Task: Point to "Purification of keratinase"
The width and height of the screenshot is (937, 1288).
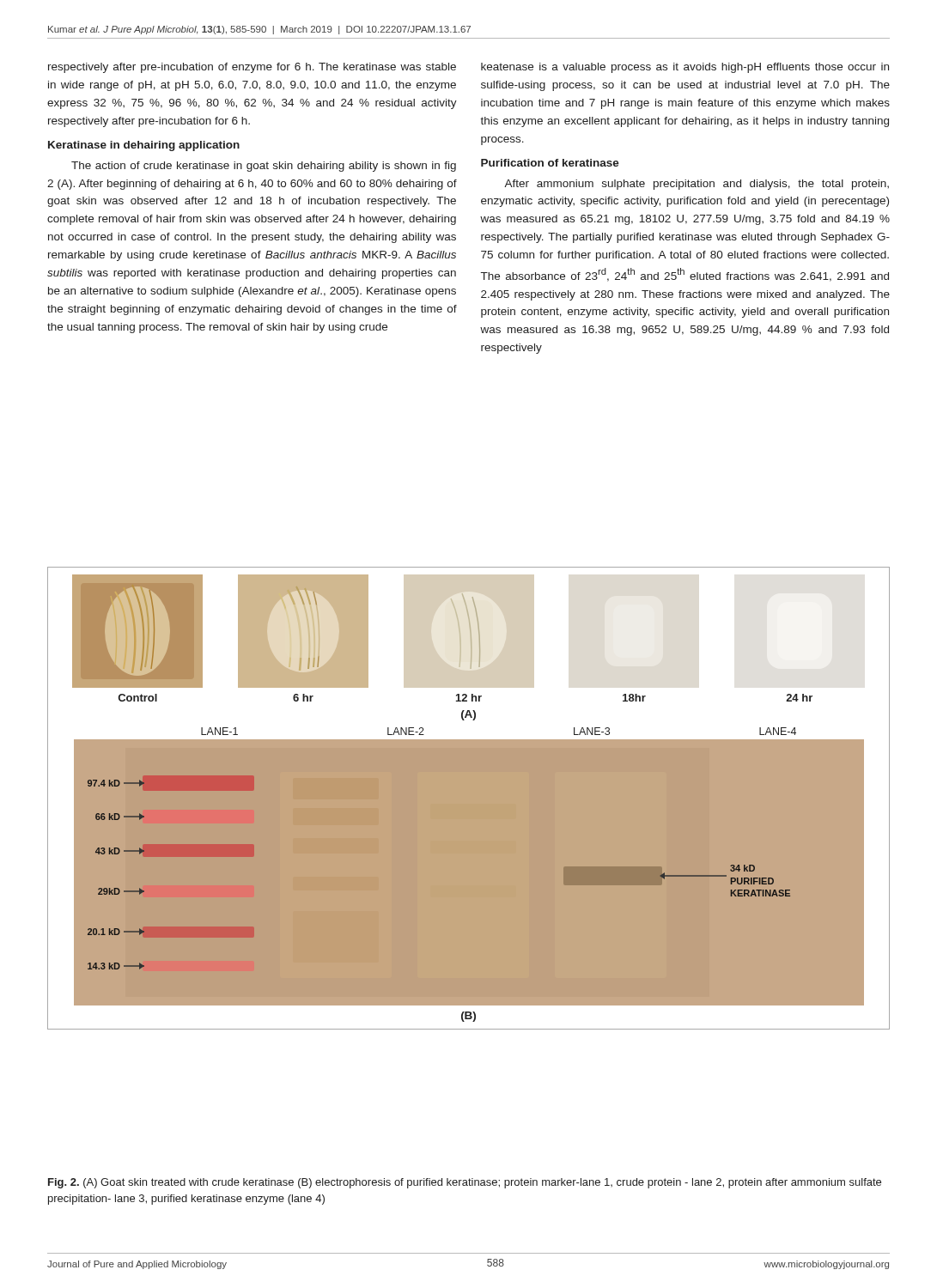Action: coord(550,162)
